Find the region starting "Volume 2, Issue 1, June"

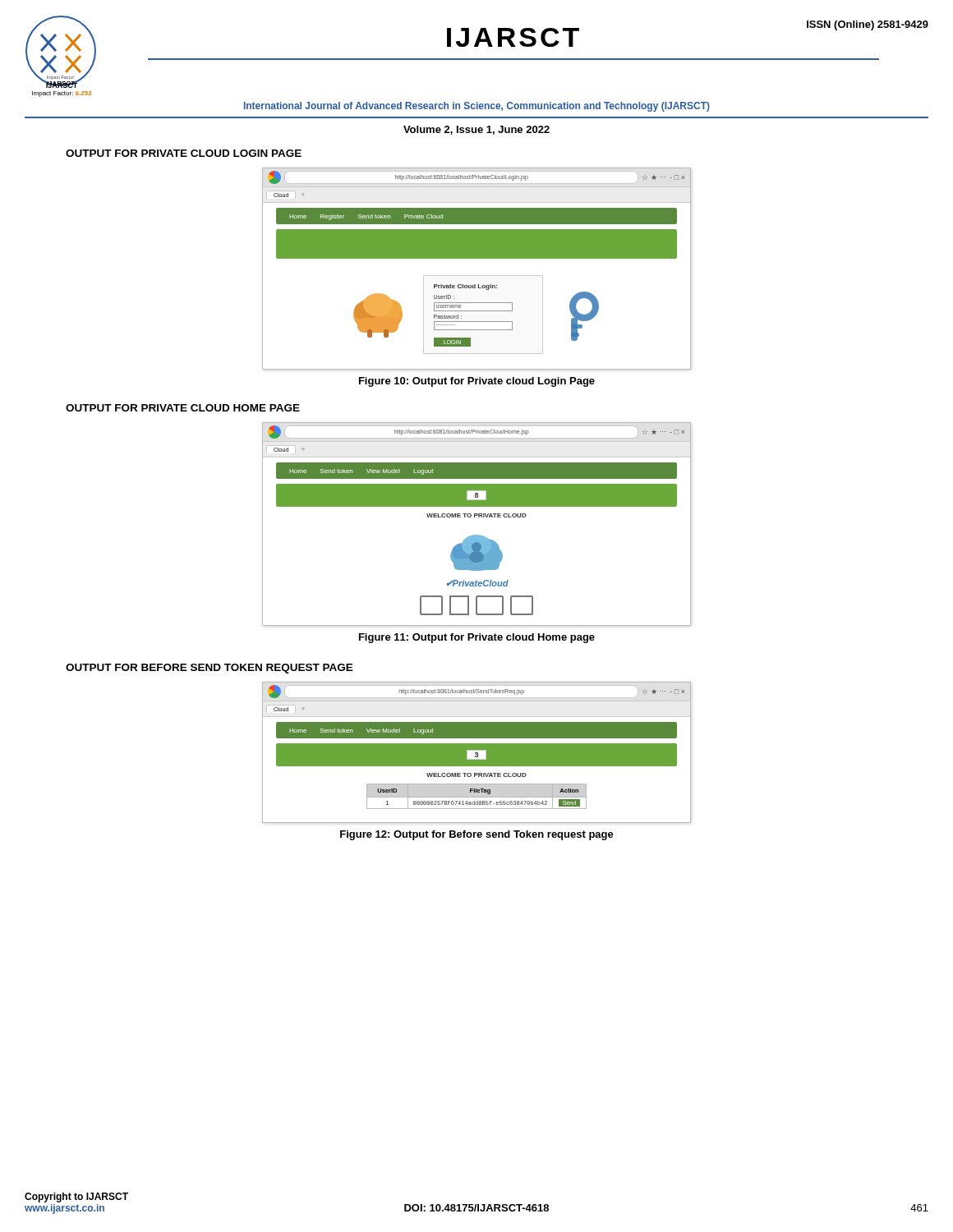coord(476,129)
